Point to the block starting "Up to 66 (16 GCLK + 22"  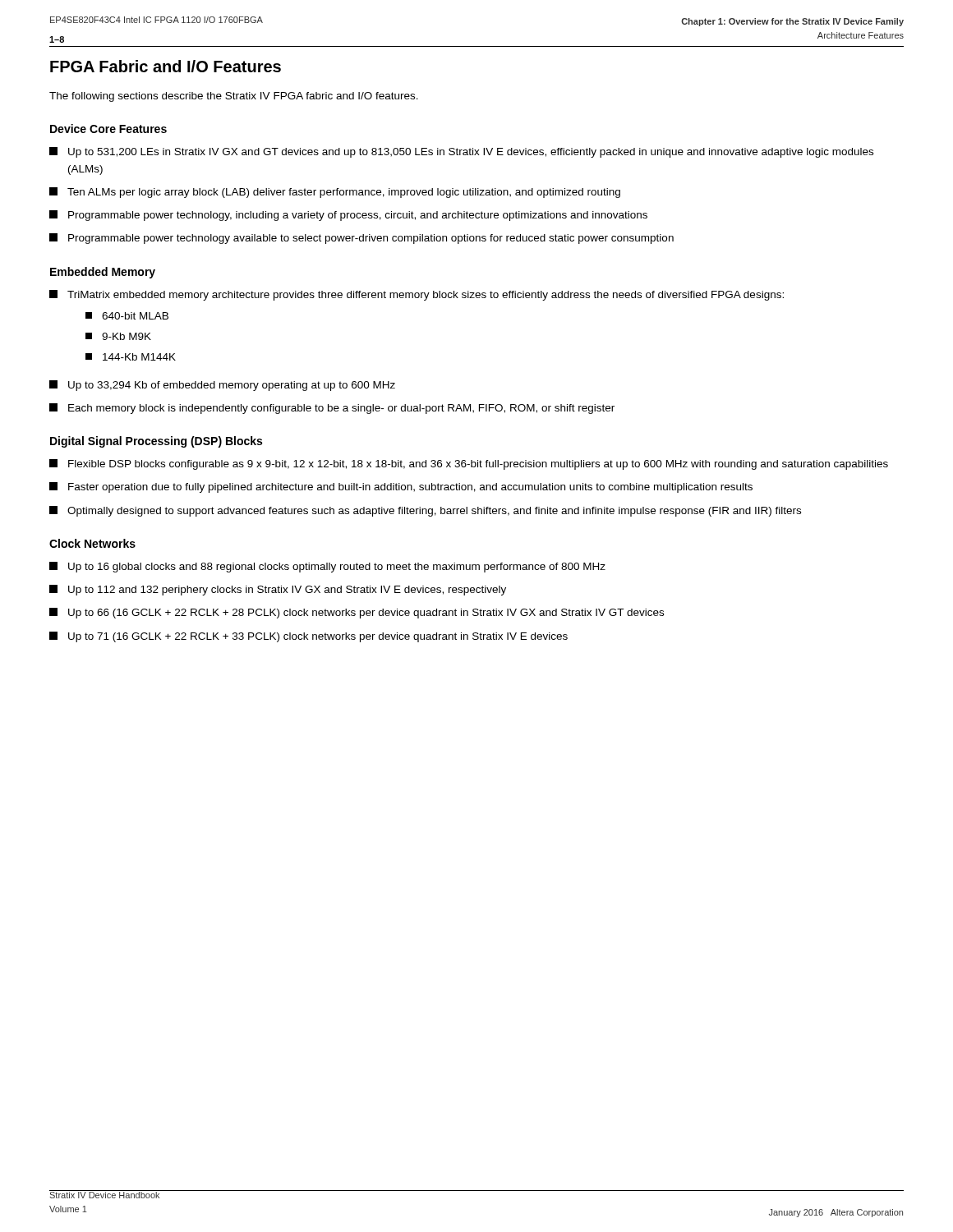476,613
